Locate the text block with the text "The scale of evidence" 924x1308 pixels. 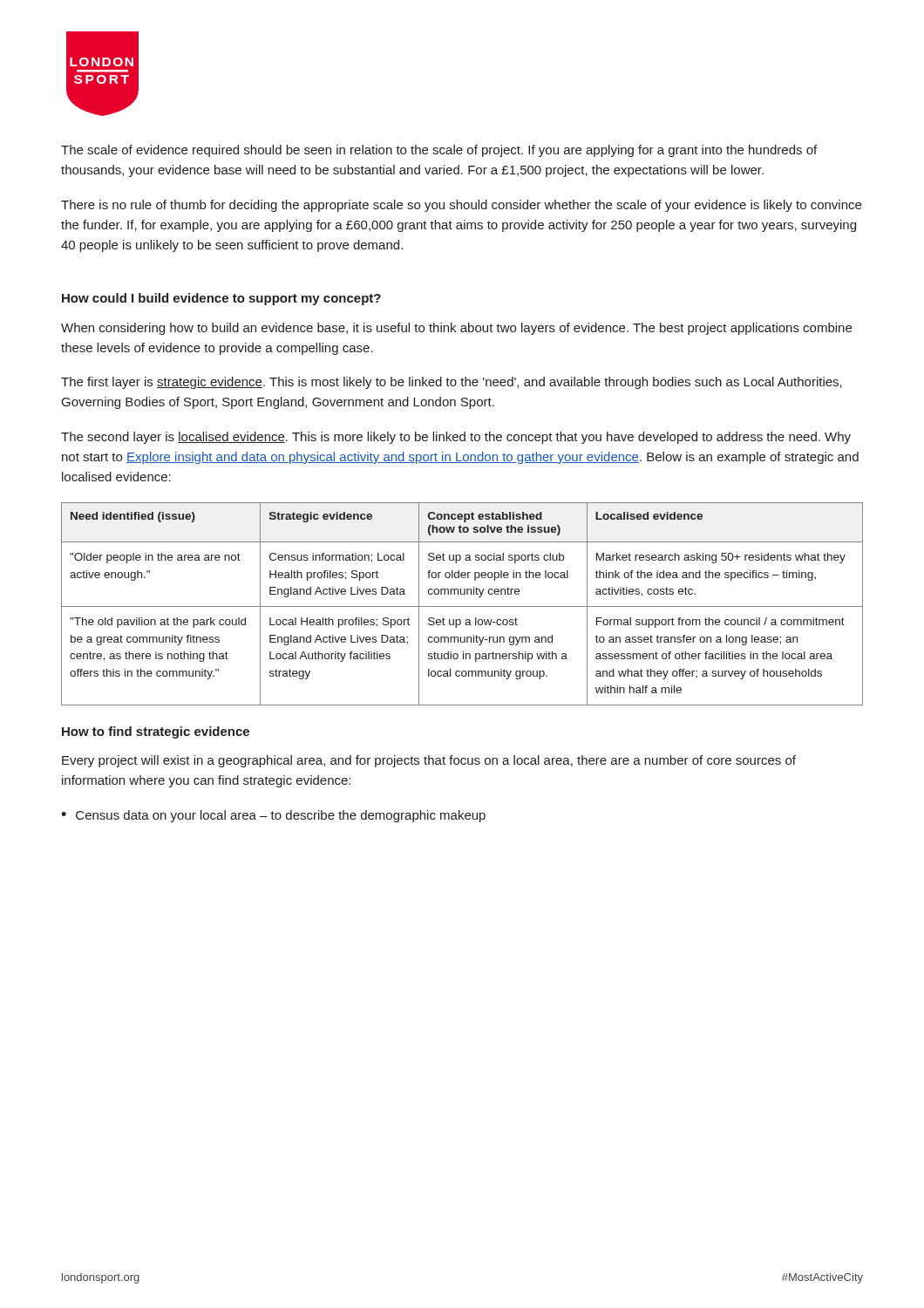pos(462,160)
